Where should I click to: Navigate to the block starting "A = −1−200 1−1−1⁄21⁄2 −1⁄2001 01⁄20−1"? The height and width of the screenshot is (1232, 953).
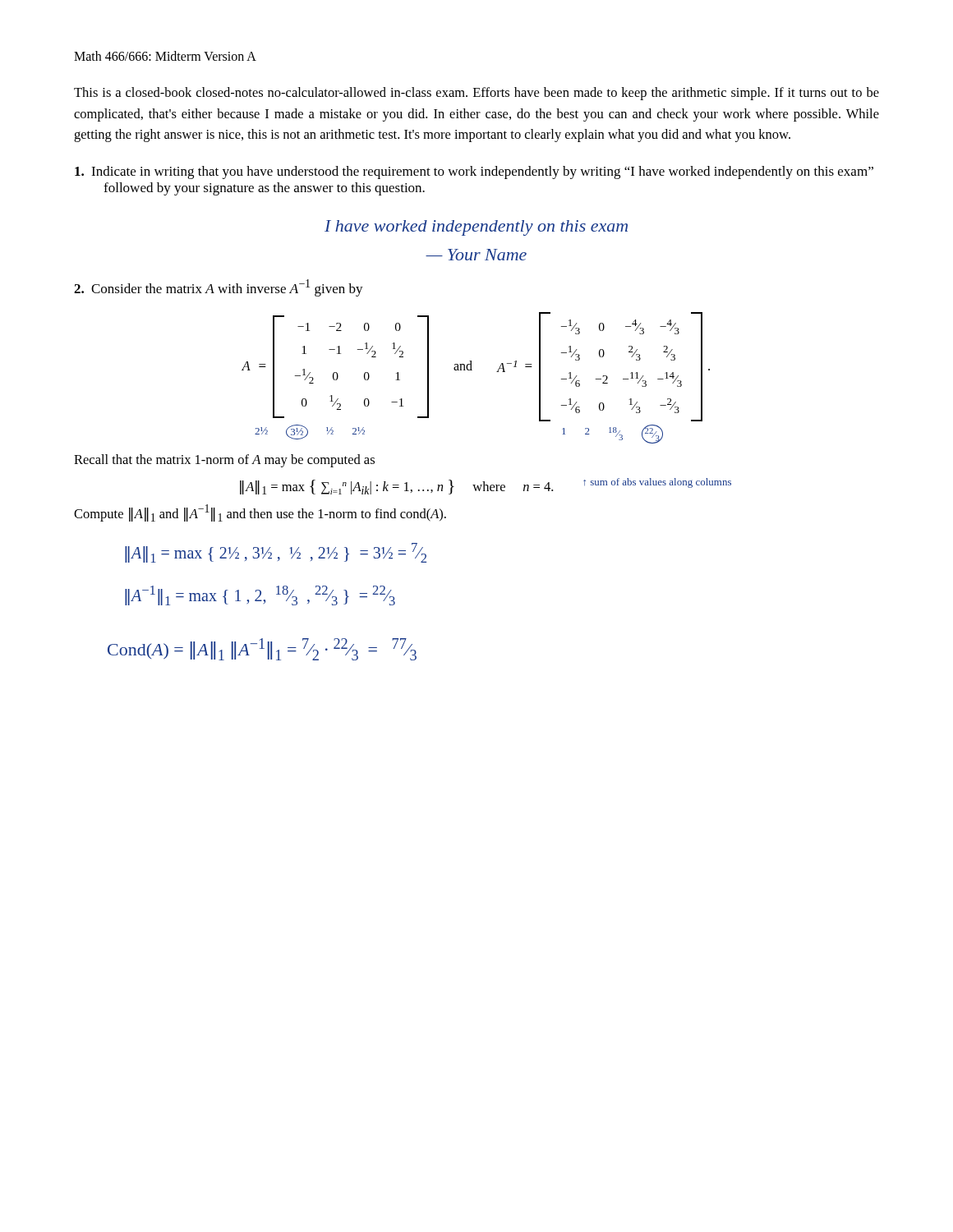click(x=476, y=366)
